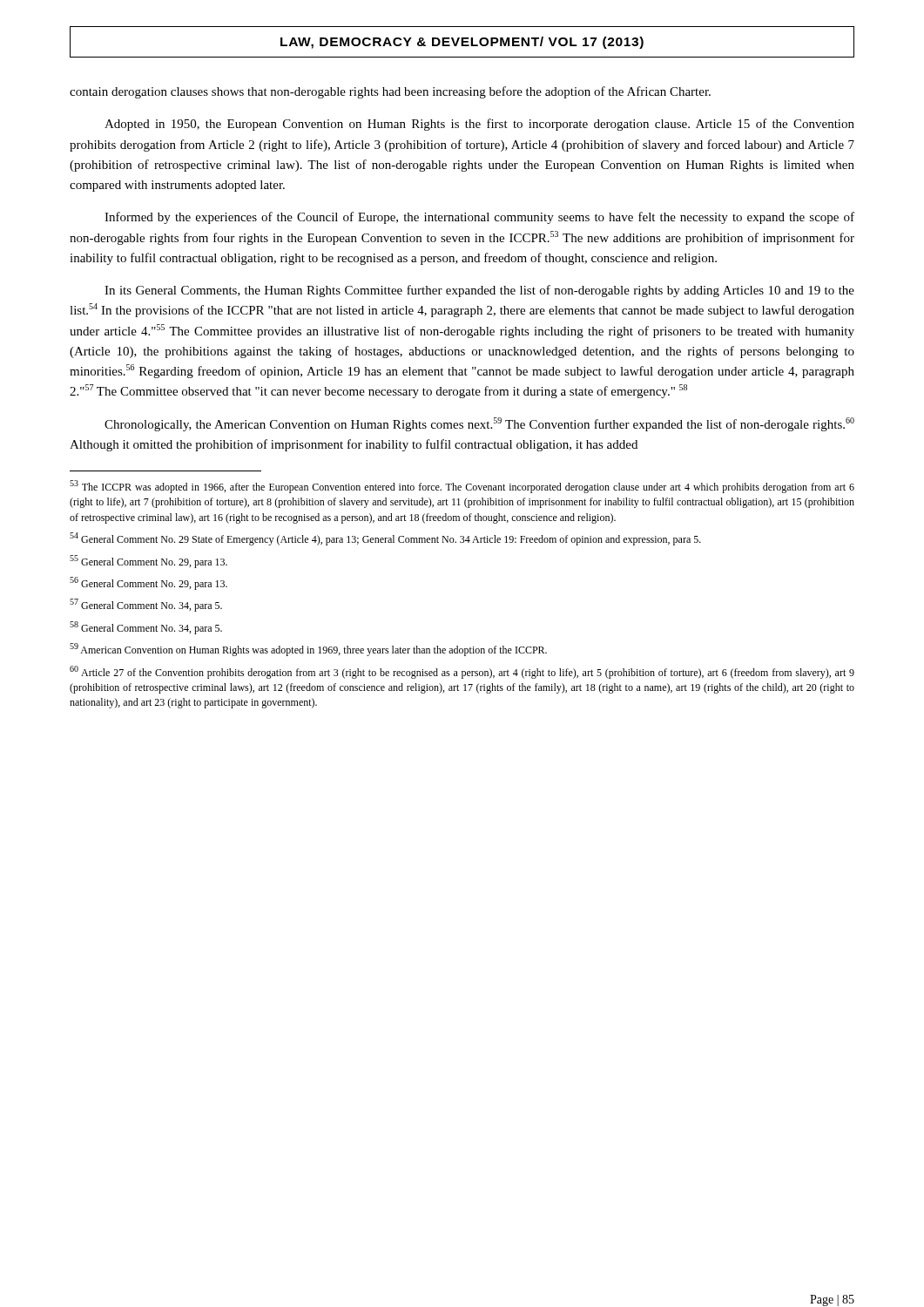Viewport: 924px width, 1307px height.
Task: Find the block on this page that starts "57 General Comment"
Action: (146, 605)
